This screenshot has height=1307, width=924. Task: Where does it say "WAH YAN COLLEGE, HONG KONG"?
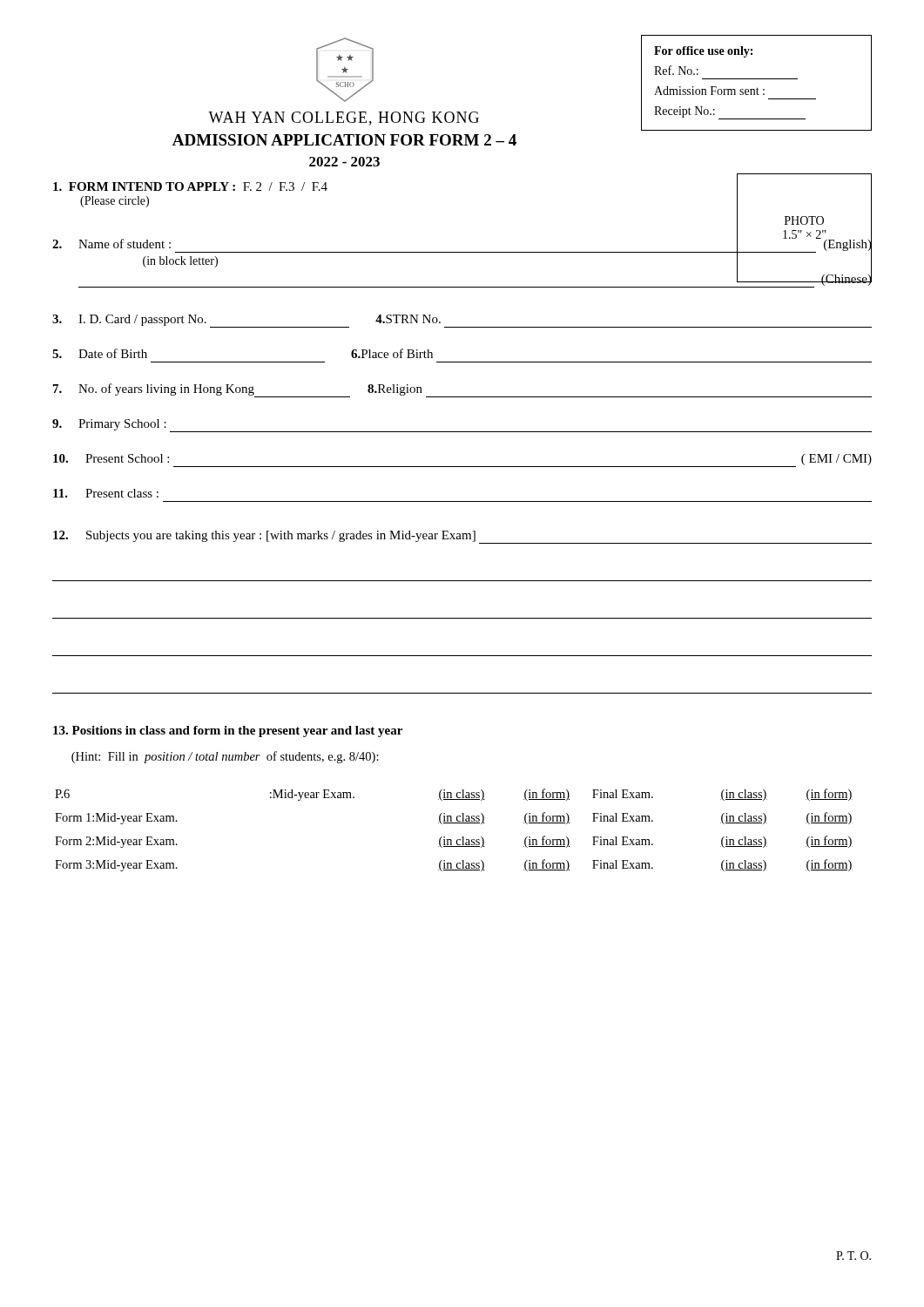(344, 118)
